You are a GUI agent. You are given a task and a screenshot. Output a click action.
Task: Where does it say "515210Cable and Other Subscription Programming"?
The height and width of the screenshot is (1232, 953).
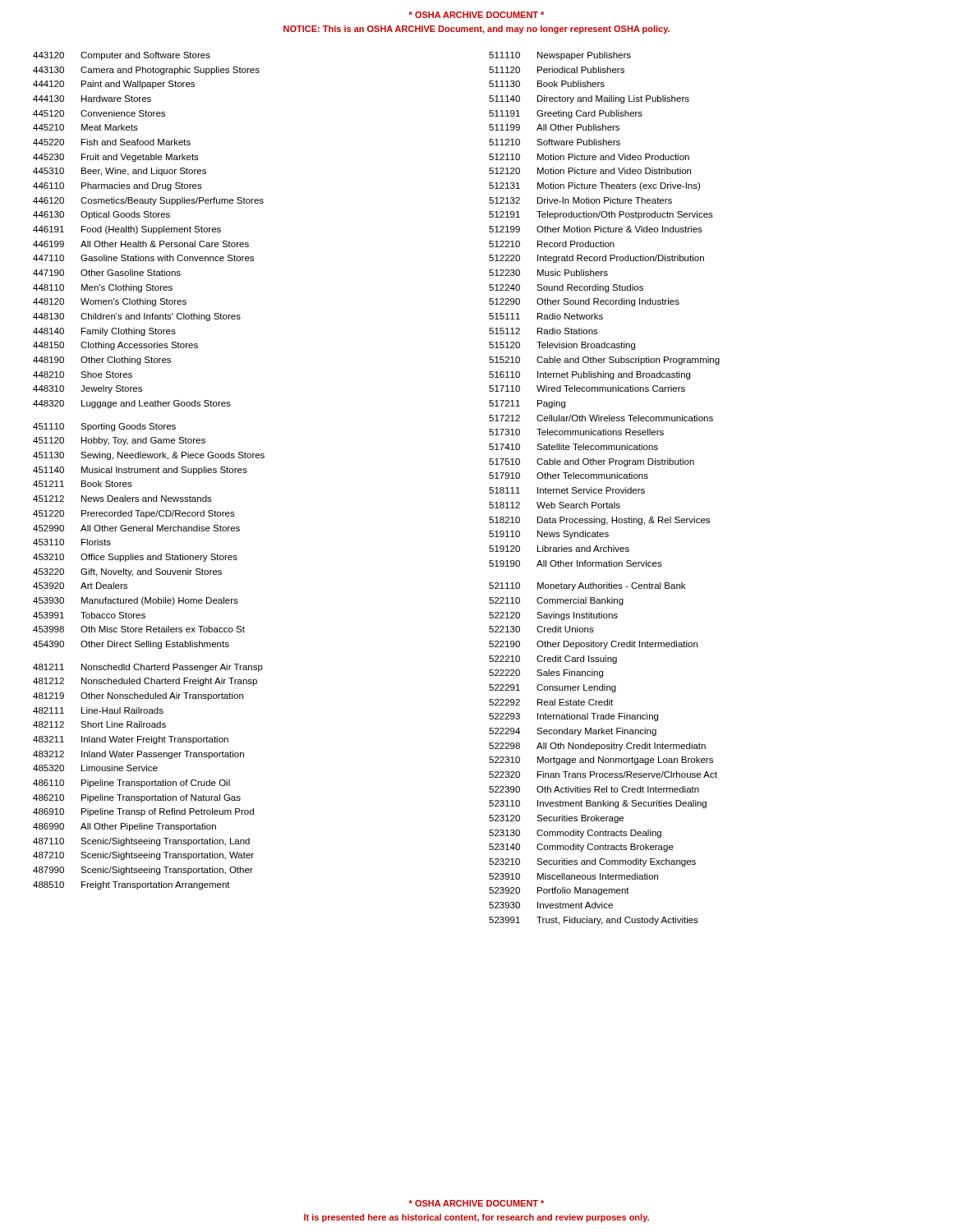pos(604,360)
